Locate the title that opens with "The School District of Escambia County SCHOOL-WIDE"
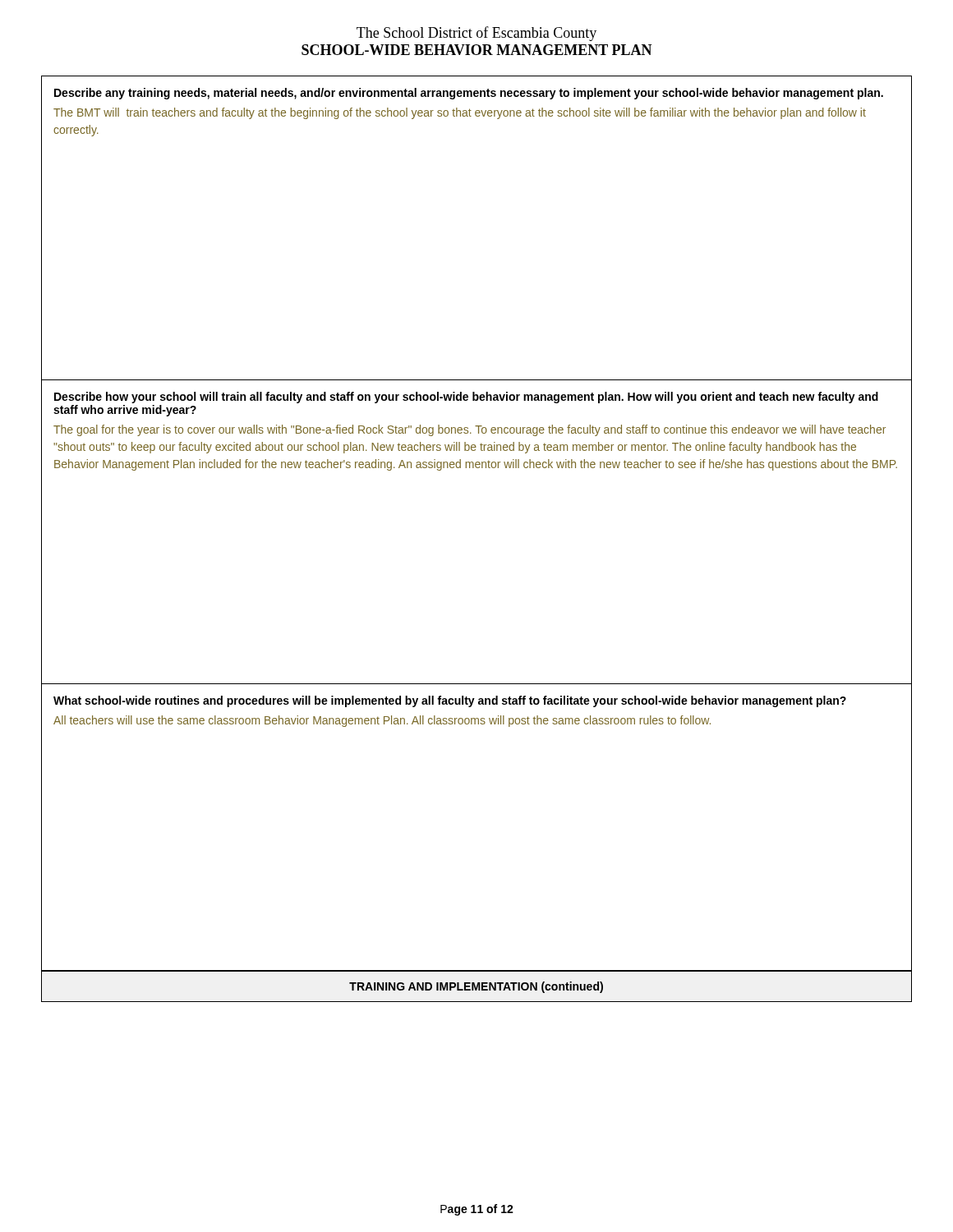Image resolution: width=953 pixels, height=1232 pixels. 476,42
